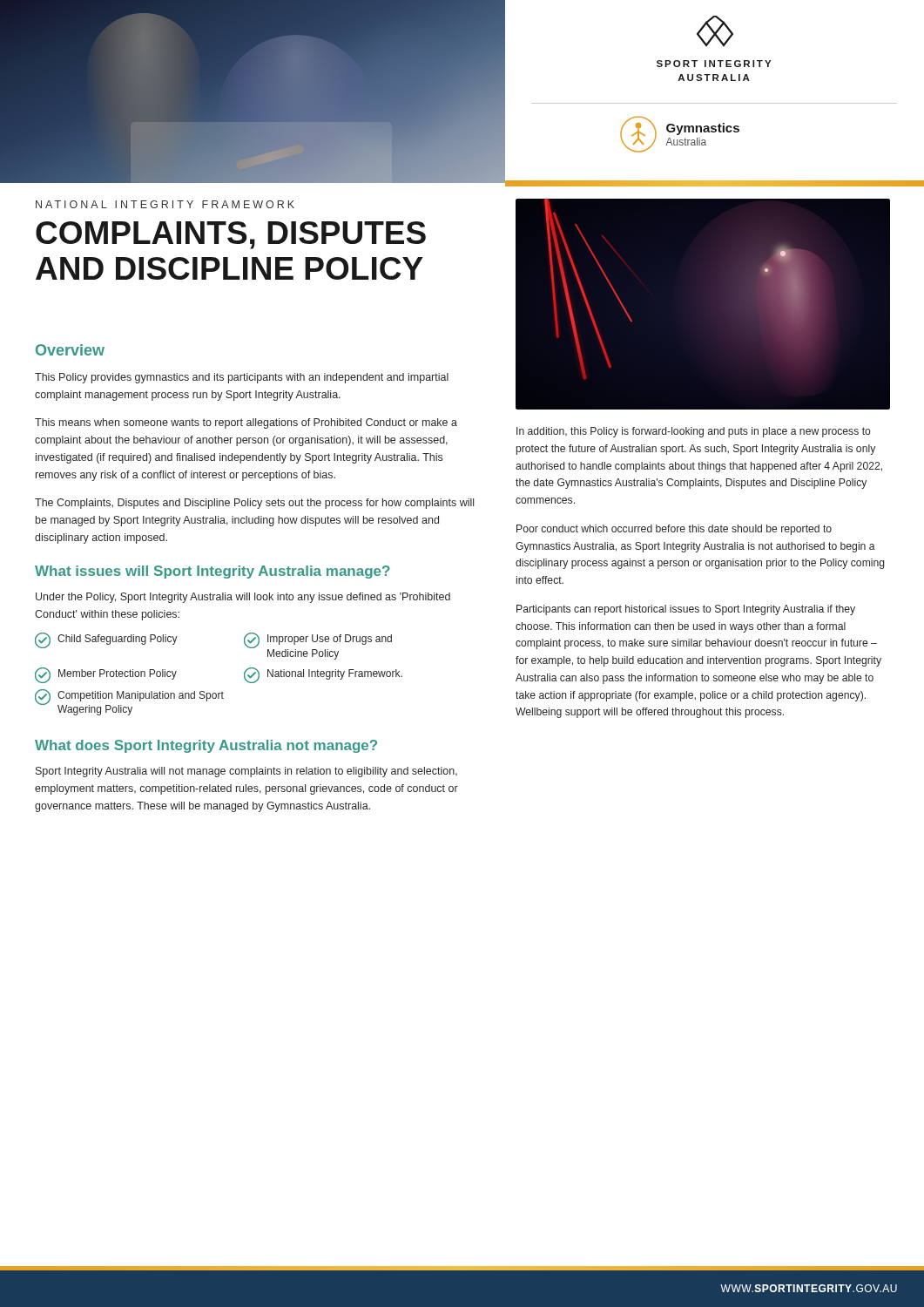The image size is (924, 1307).
Task: Navigate to the region starting "Improper Use of Drugs and Medicine Policy"
Action: pyautogui.click(x=318, y=646)
